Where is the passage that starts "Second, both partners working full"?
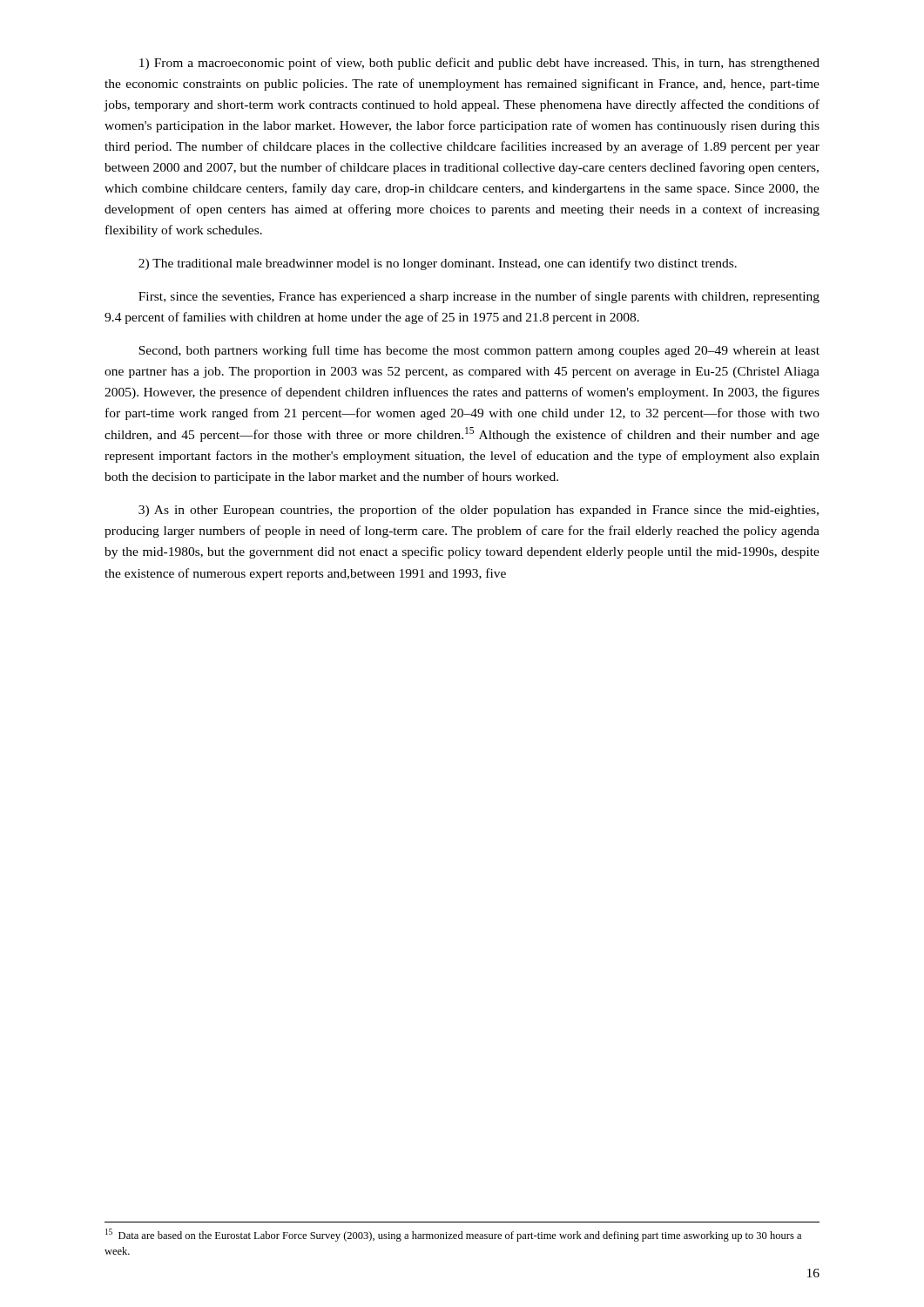 462,414
